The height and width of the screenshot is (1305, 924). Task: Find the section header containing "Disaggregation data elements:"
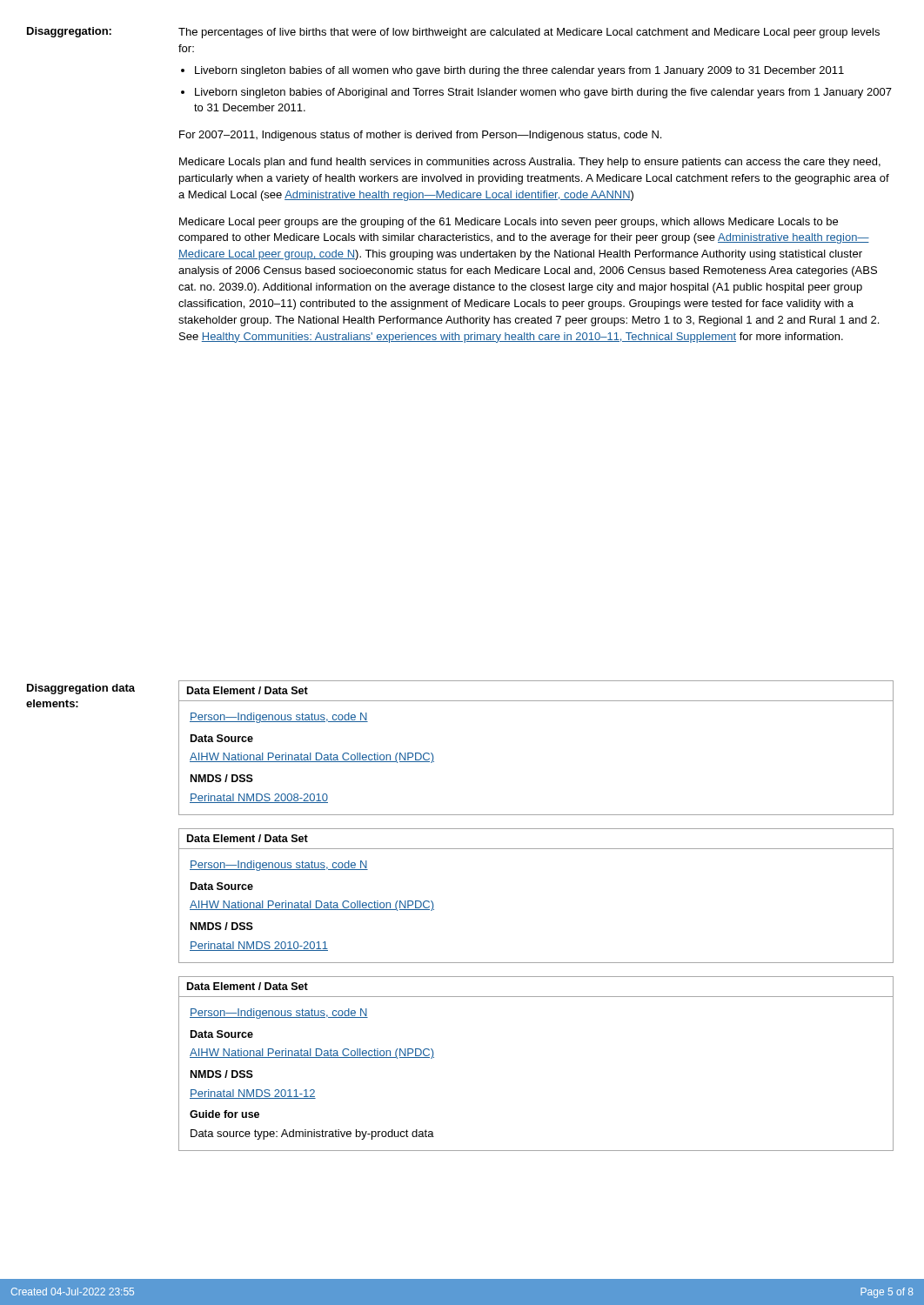80,696
